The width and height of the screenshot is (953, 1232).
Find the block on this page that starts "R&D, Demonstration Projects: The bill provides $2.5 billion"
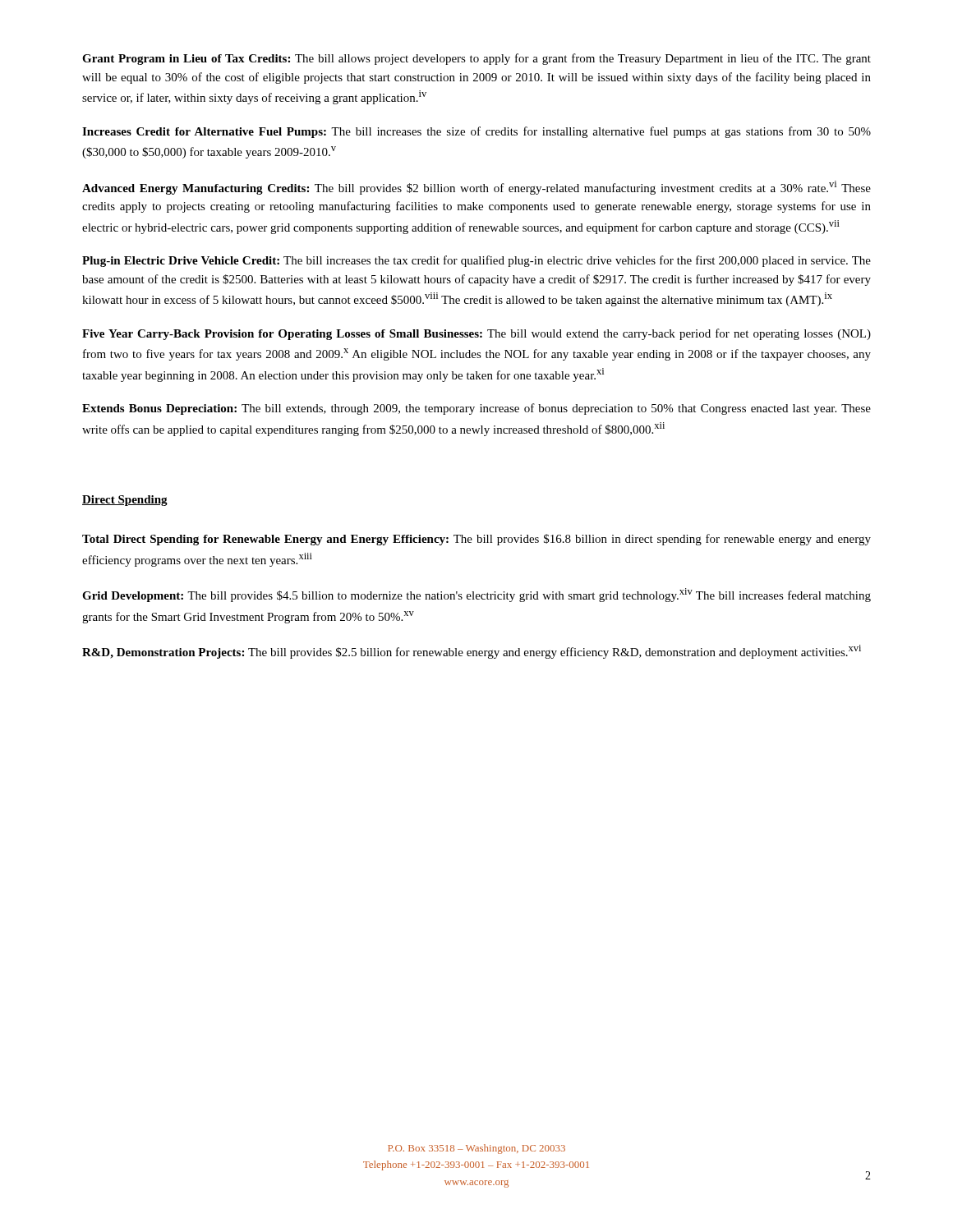[472, 650]
